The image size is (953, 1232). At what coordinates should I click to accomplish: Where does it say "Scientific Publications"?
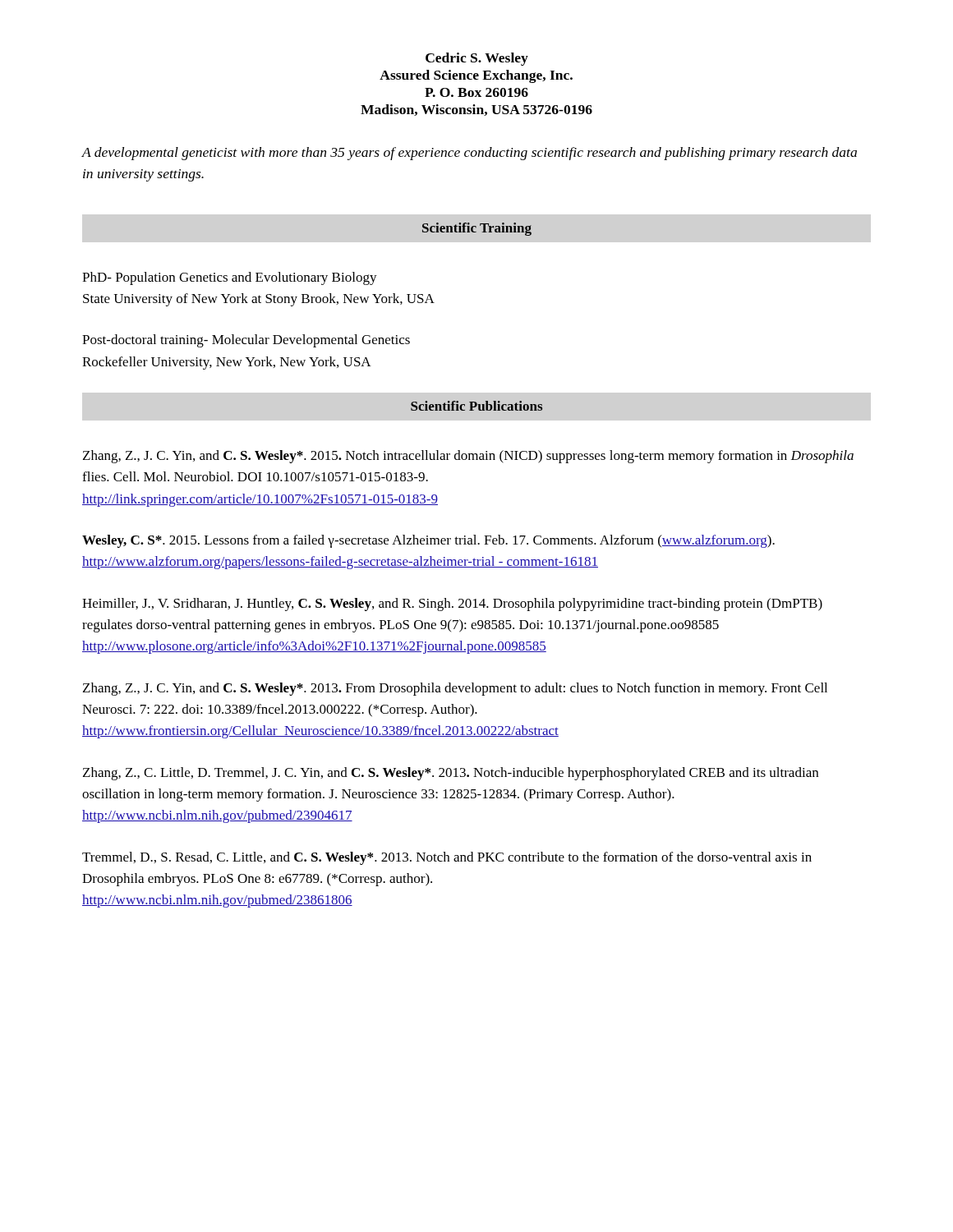[x=476, y=406]
